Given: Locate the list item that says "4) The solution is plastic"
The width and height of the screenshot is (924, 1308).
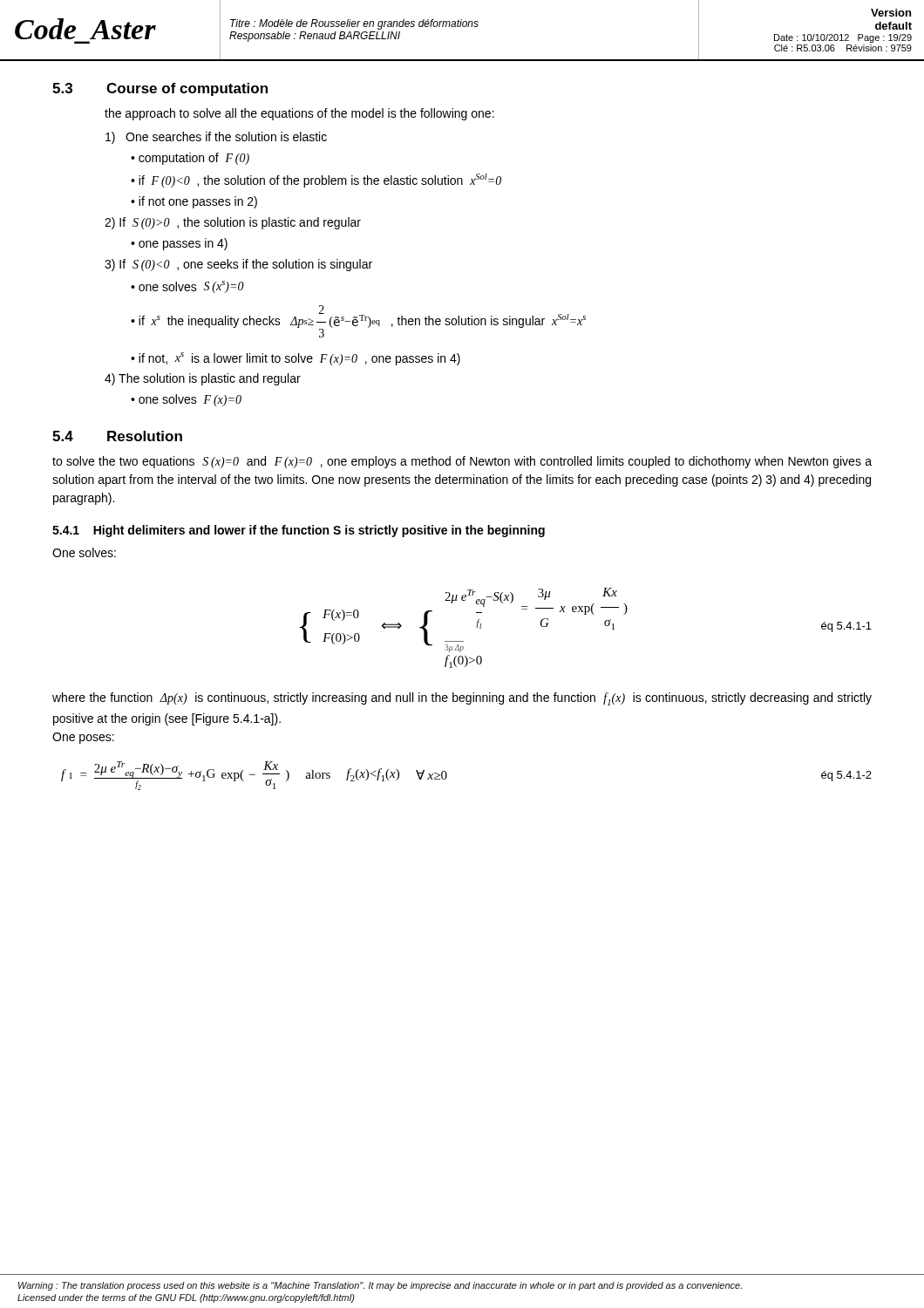Looking at the screenshot, I should (x=202, y=379).
